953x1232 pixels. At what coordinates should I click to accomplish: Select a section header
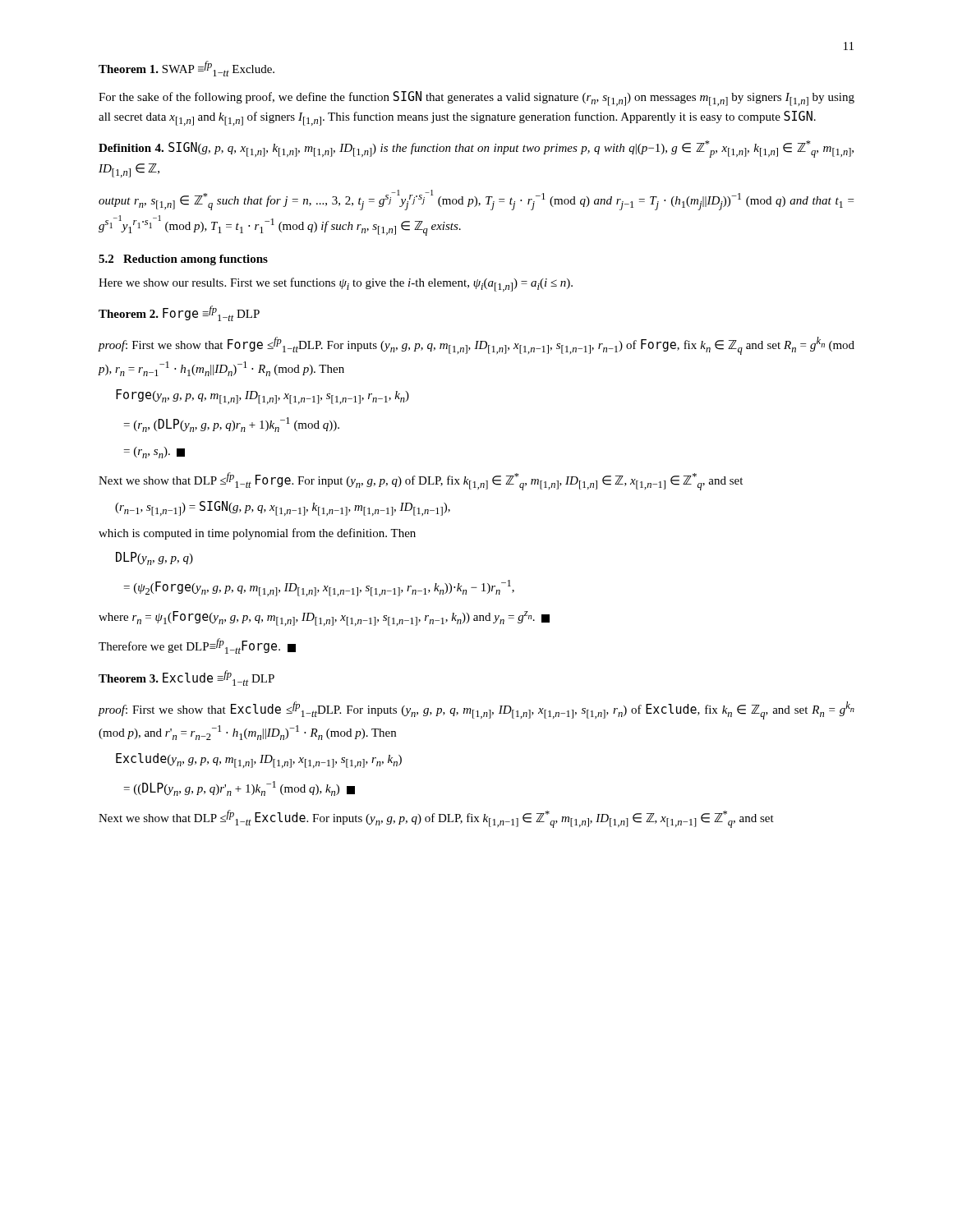point(183,259)
